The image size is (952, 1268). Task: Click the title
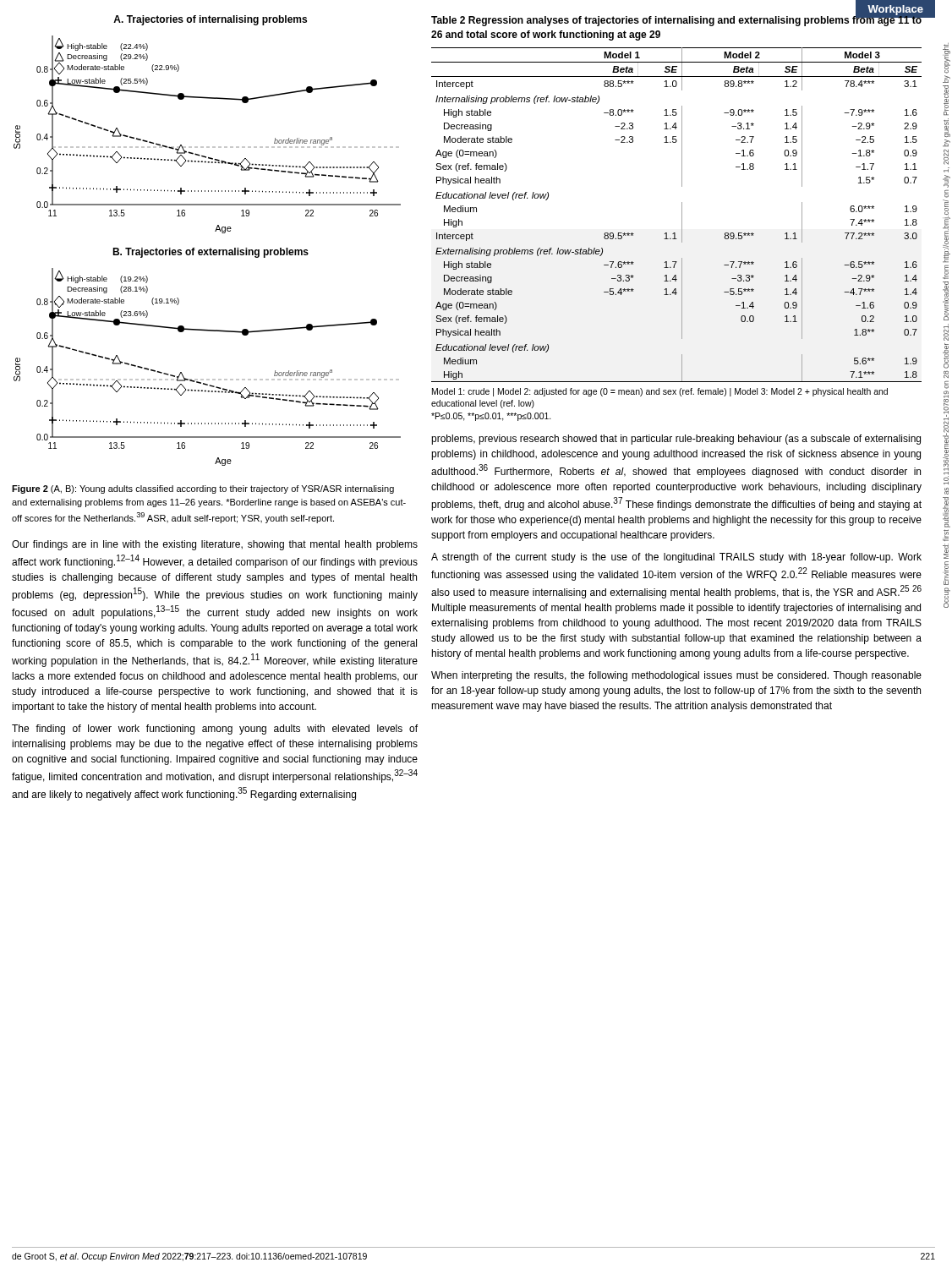676,27
